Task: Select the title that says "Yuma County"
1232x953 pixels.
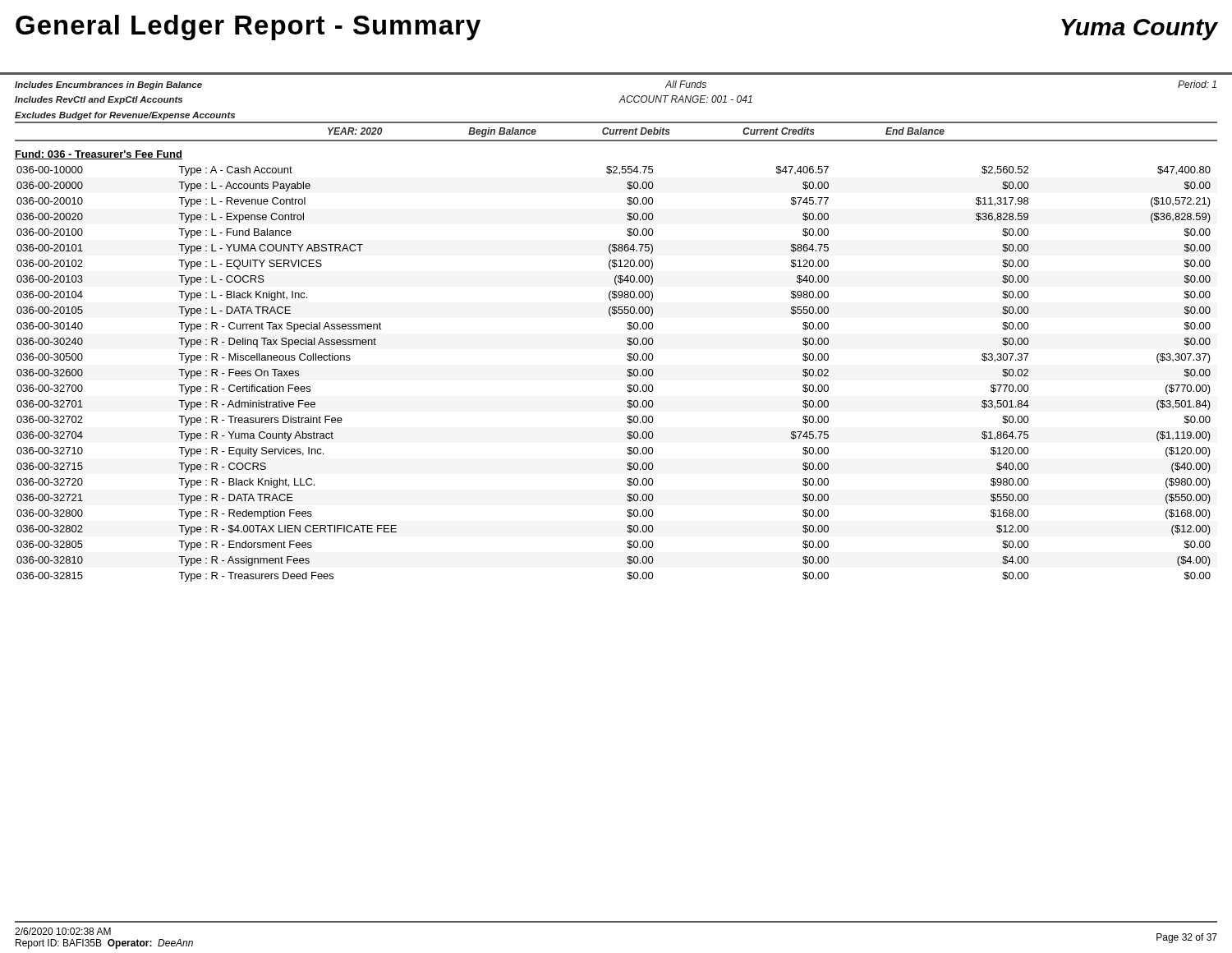Action: pyautogui.click(x=1138, y=27)
